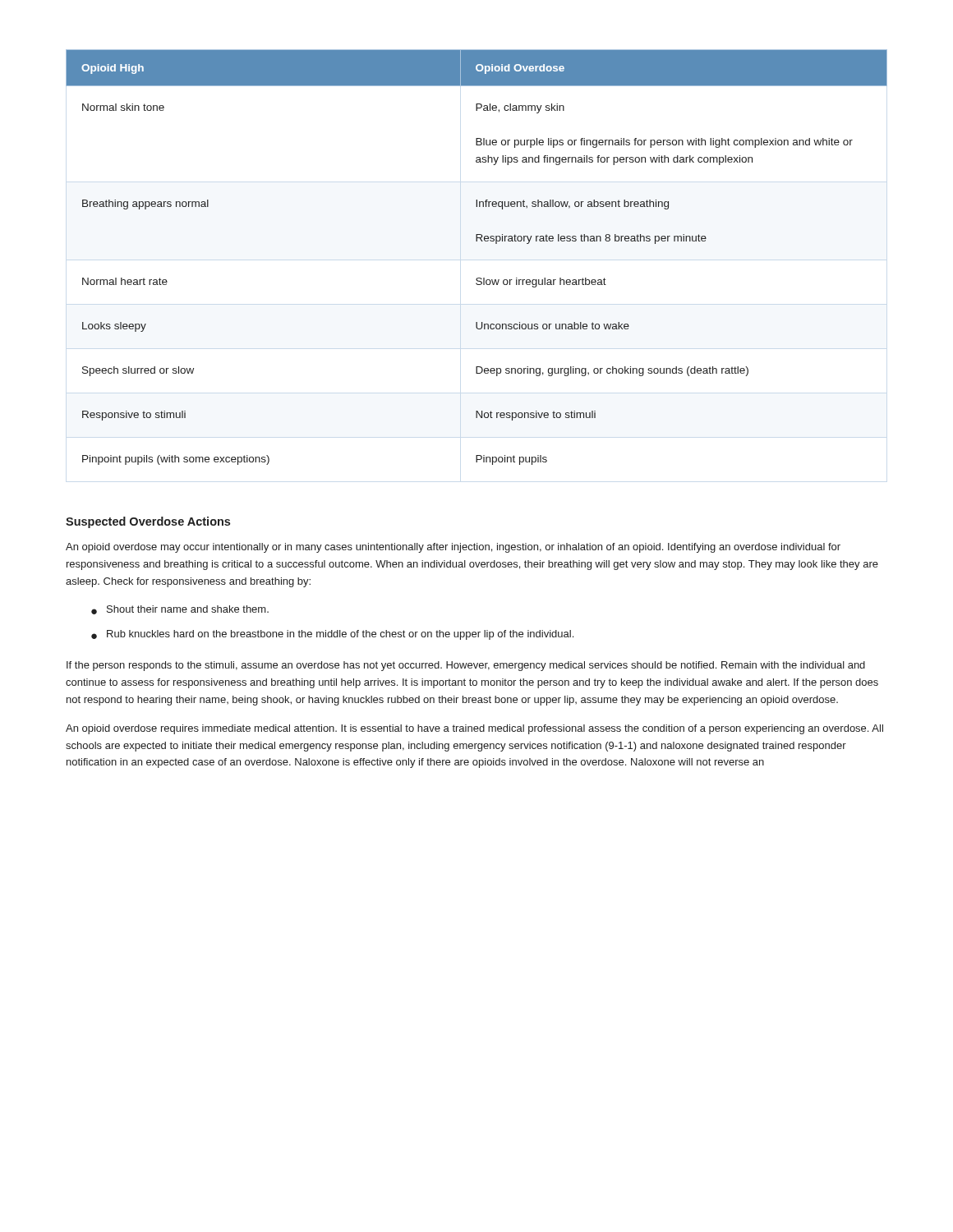Find the block on this page that starts "An opioid overdose may occur"

pos(472,564)
